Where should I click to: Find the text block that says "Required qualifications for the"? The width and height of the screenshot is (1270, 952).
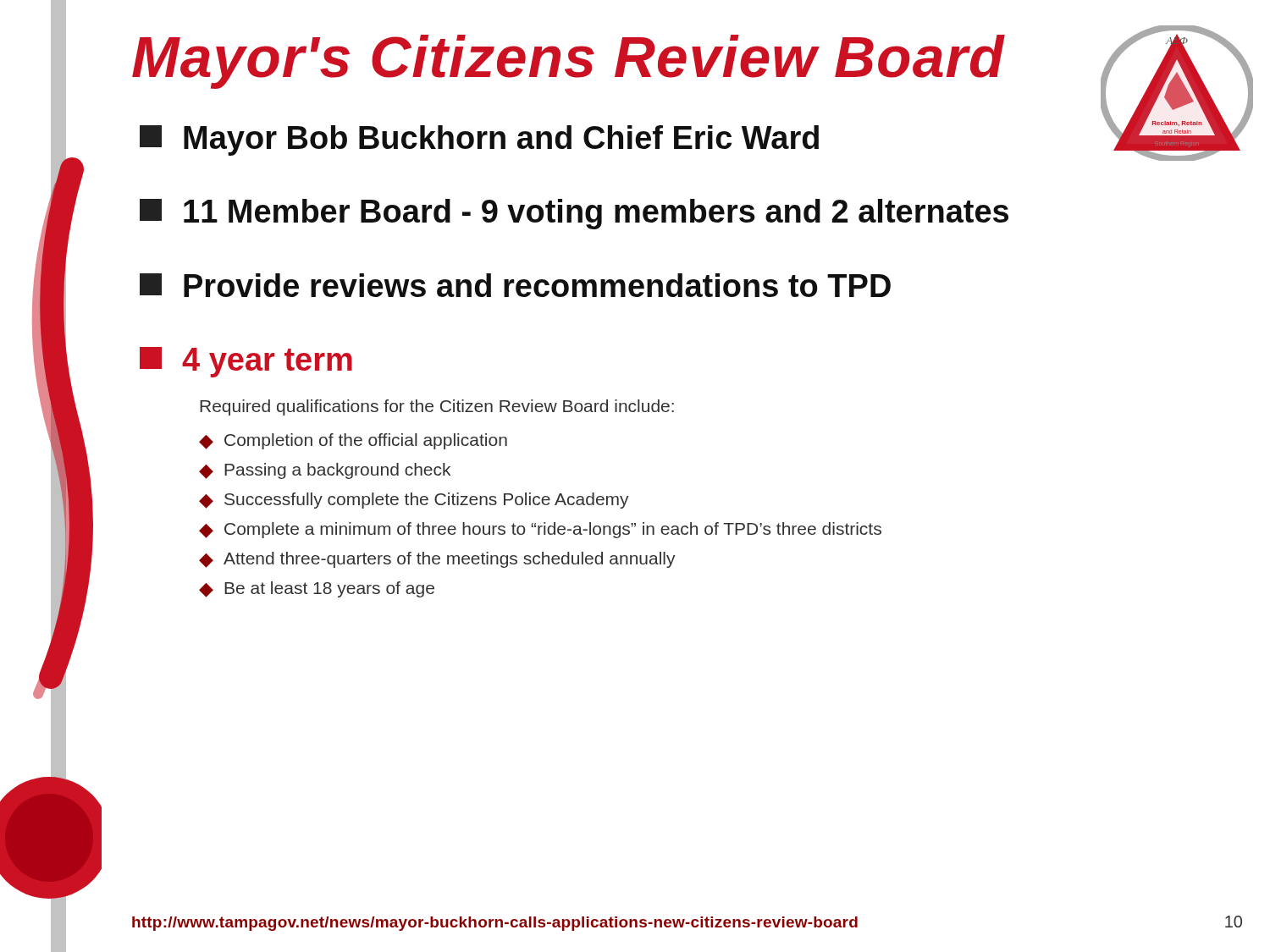(437, 406)
